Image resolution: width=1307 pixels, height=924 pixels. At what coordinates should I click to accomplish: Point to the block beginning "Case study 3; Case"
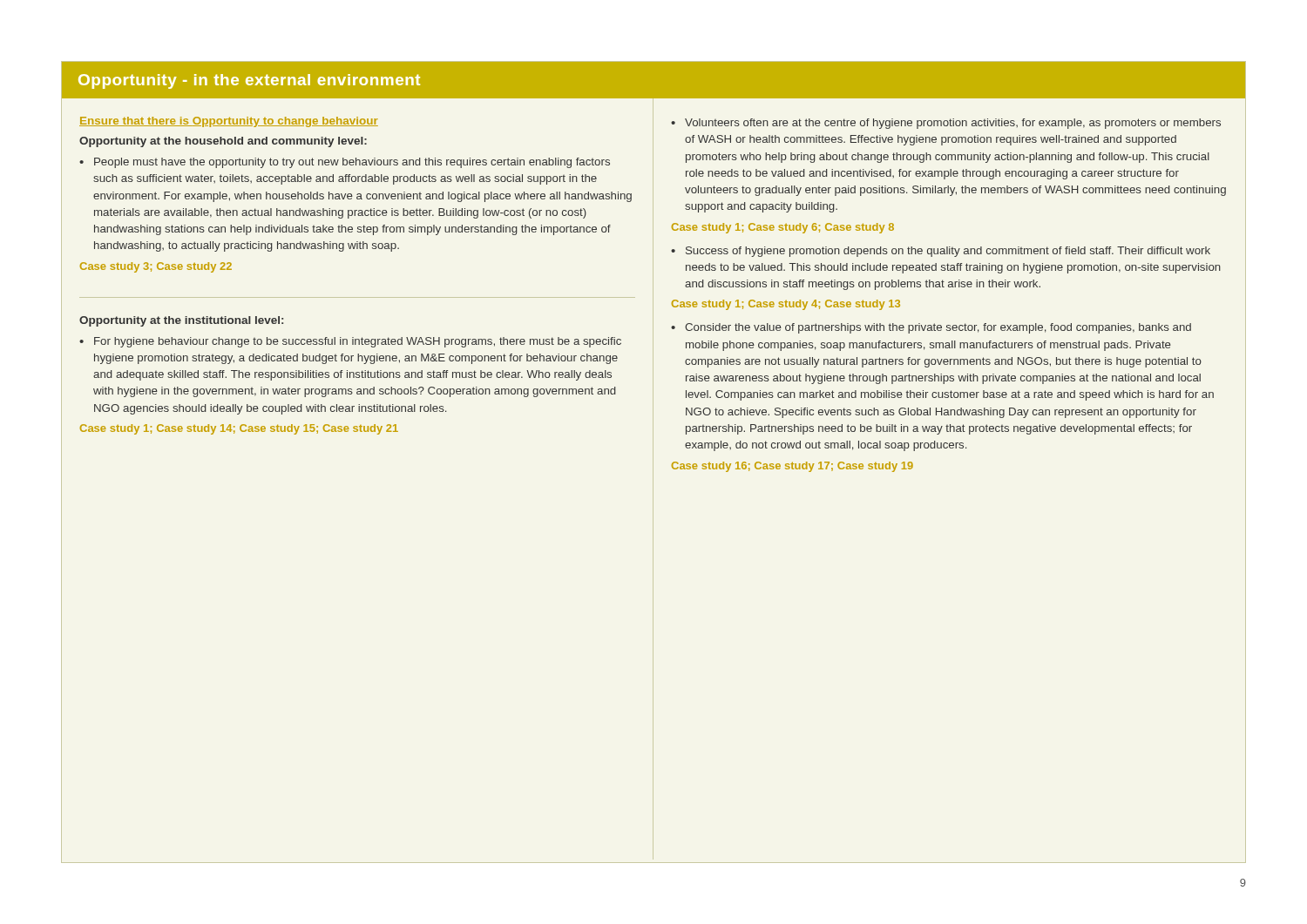156,266
